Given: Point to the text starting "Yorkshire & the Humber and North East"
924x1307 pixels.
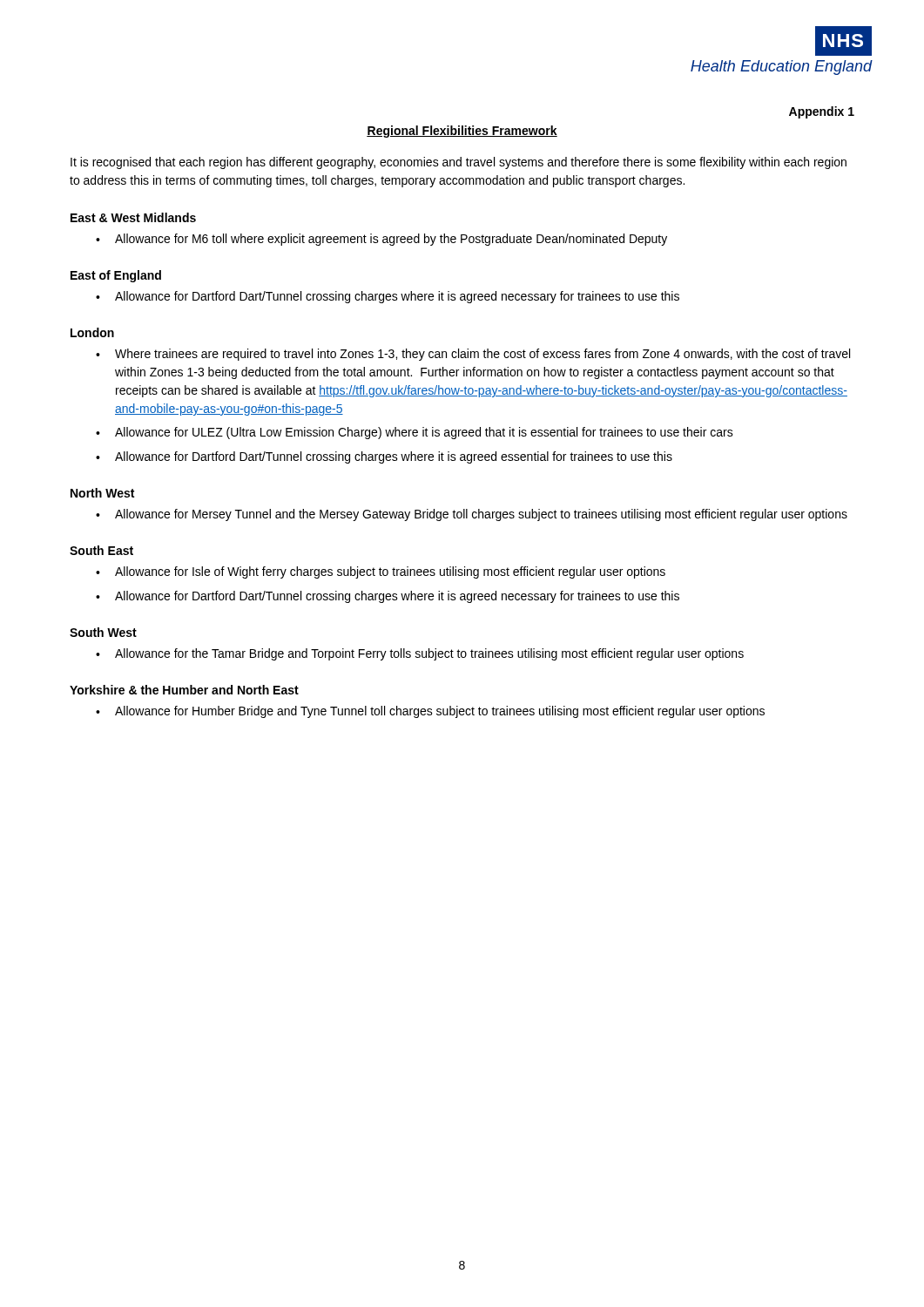Looking at the screenshot, I should [x=184, y=690].
